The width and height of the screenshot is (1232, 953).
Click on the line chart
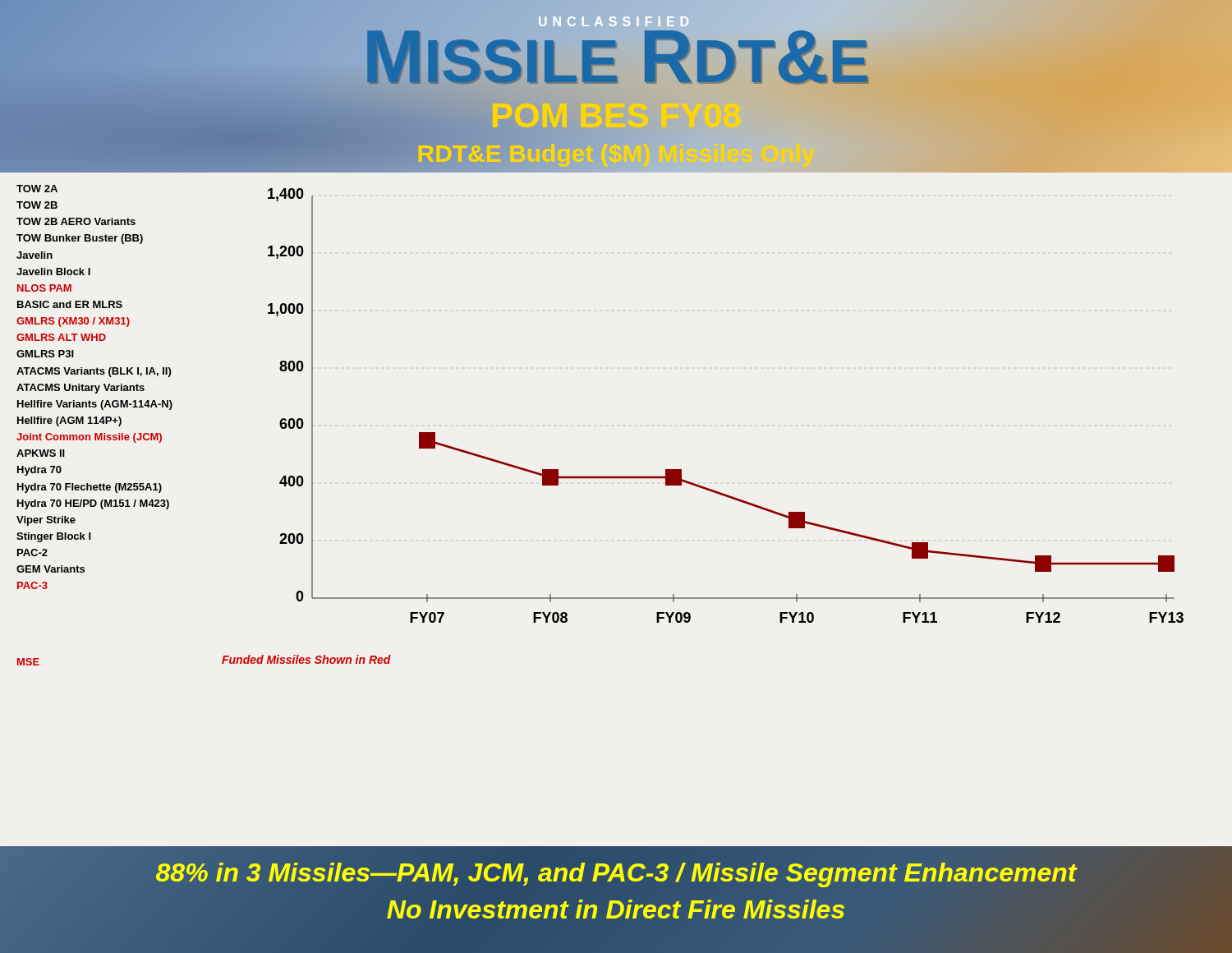click(719, 413)
